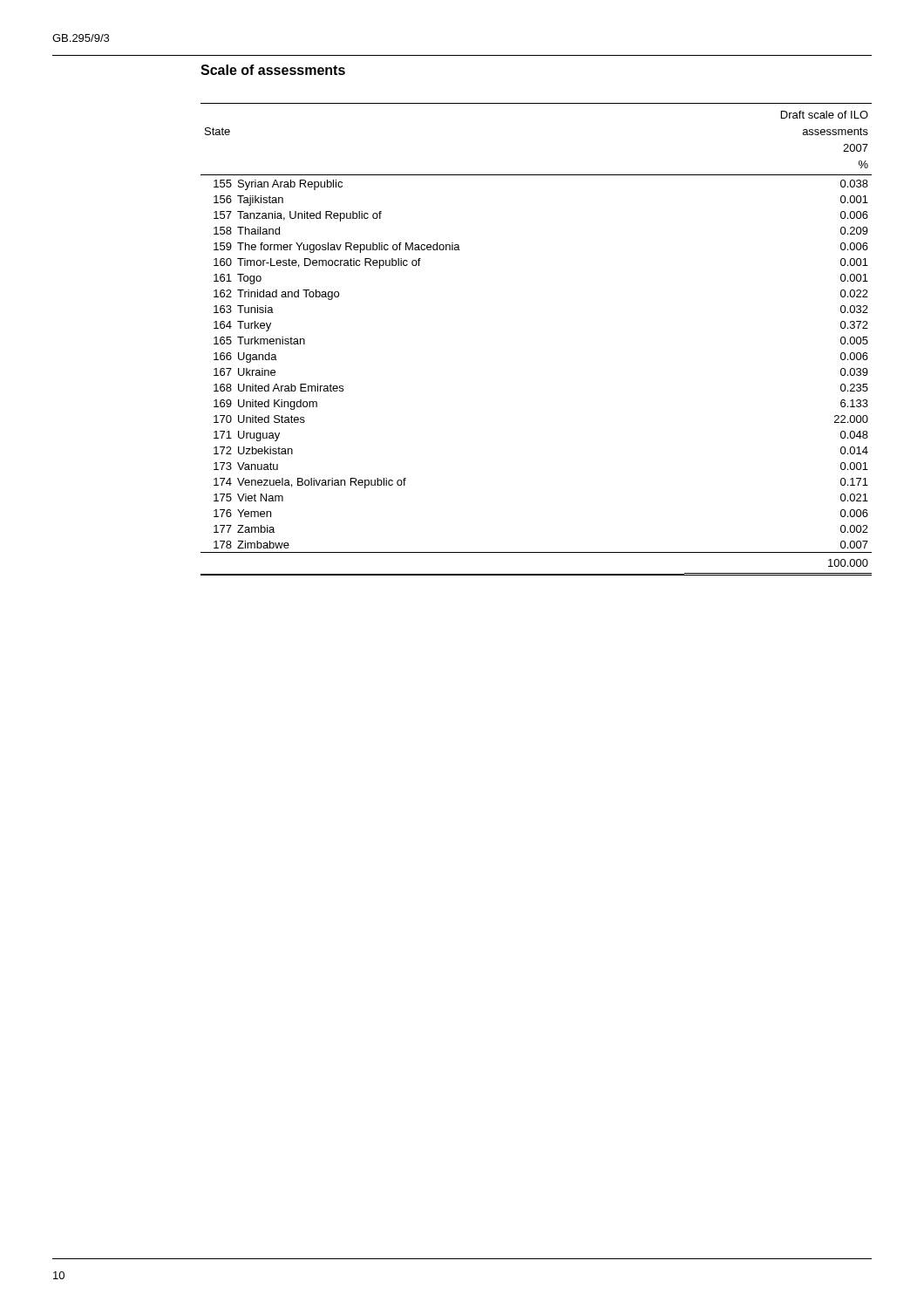Where does it say "Scale of assessments"?

(x=273, y=70)
